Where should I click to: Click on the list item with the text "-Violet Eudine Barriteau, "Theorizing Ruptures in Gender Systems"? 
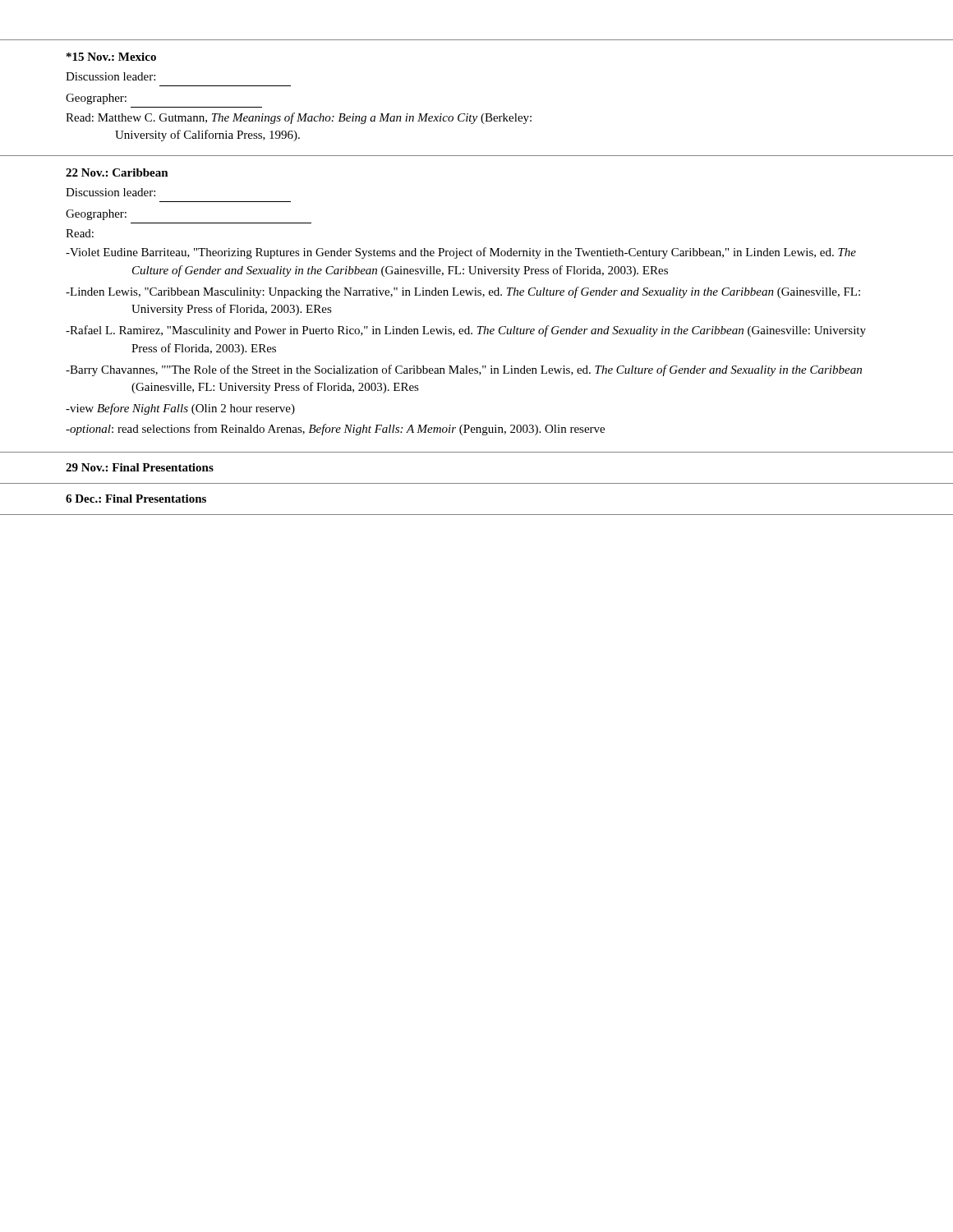pyautogui.click(x=461, y=261)
